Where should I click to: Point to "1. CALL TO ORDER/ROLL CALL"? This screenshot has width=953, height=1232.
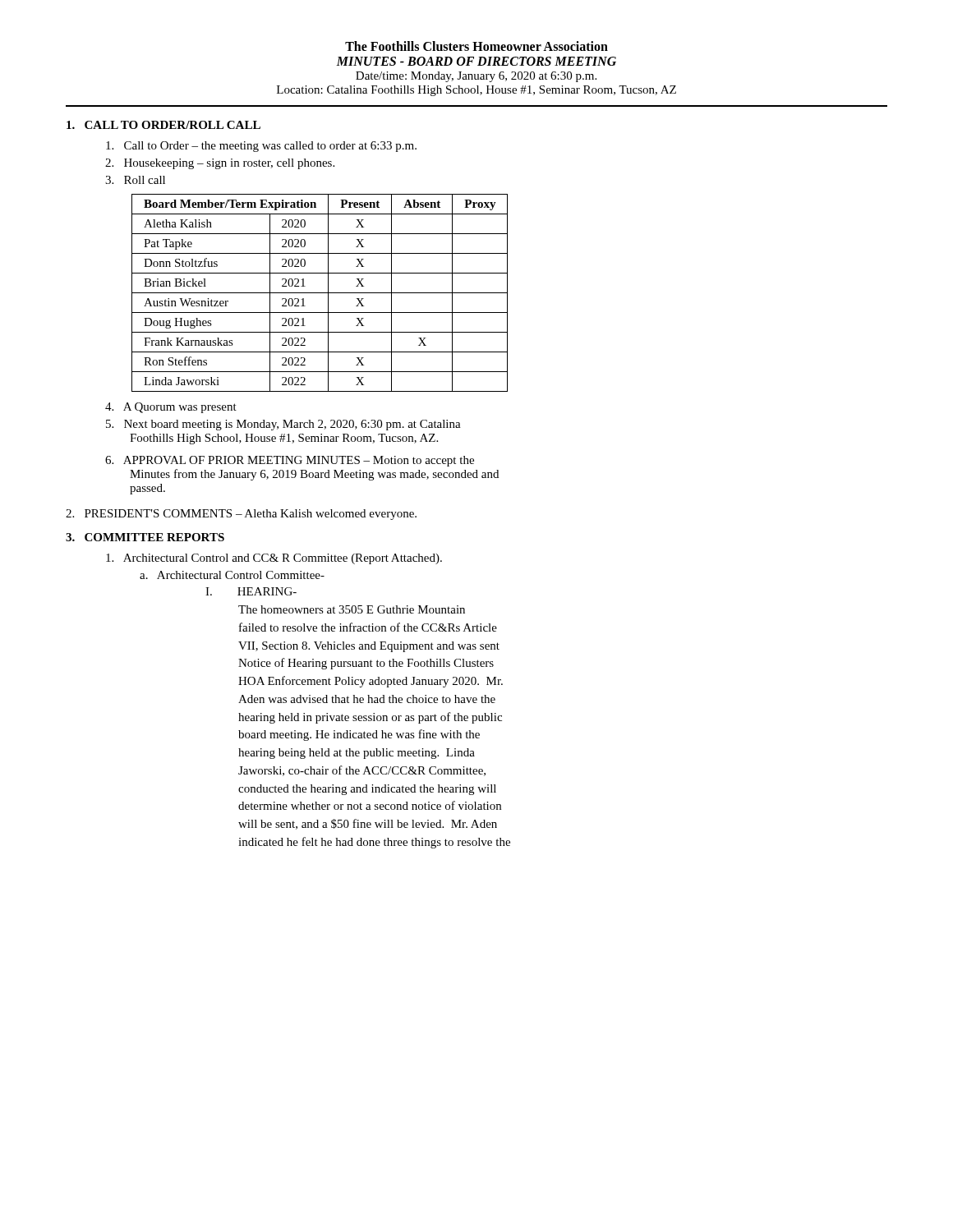[x=163, y=125]
